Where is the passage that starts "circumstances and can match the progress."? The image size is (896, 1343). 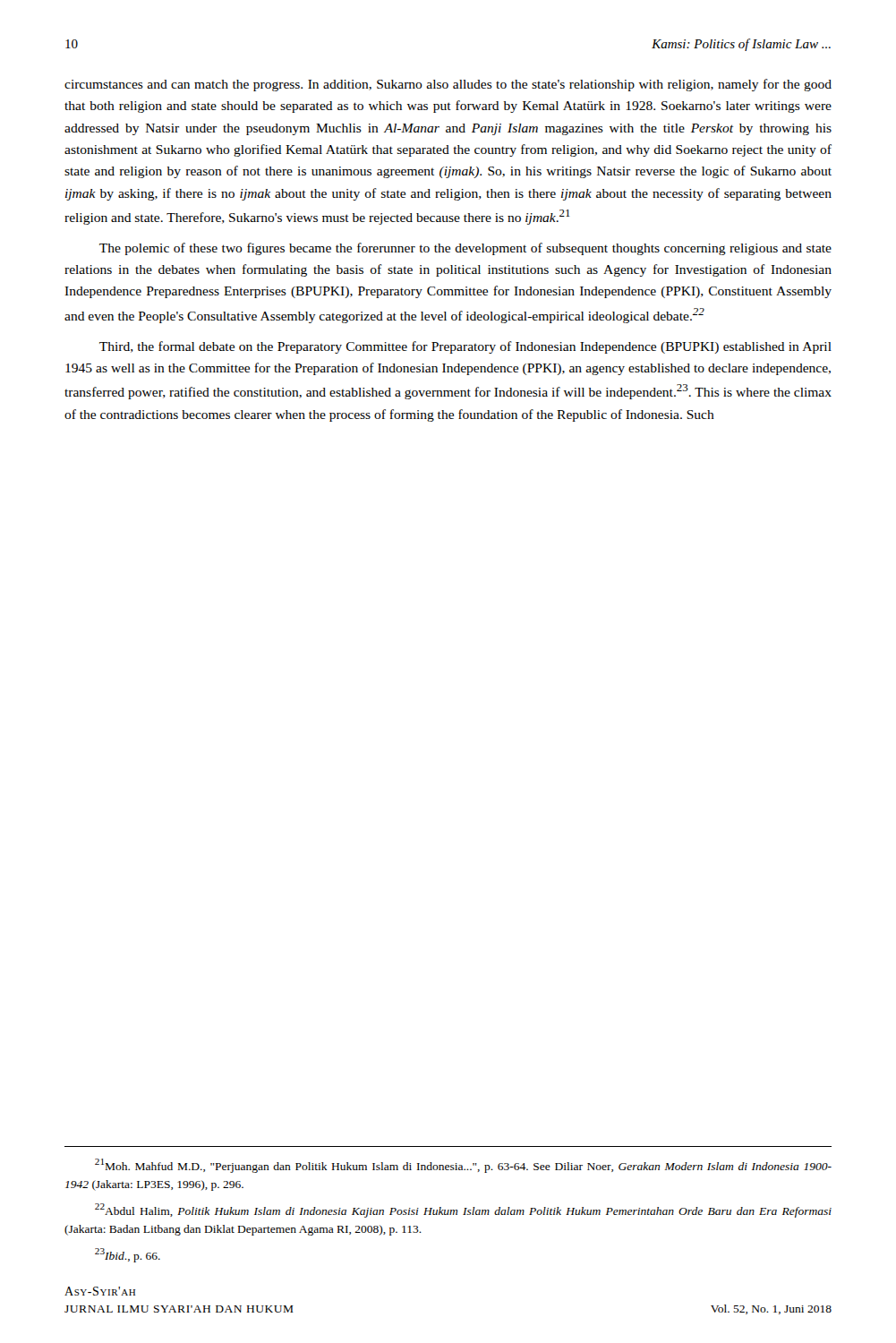[x=448, y=151]
